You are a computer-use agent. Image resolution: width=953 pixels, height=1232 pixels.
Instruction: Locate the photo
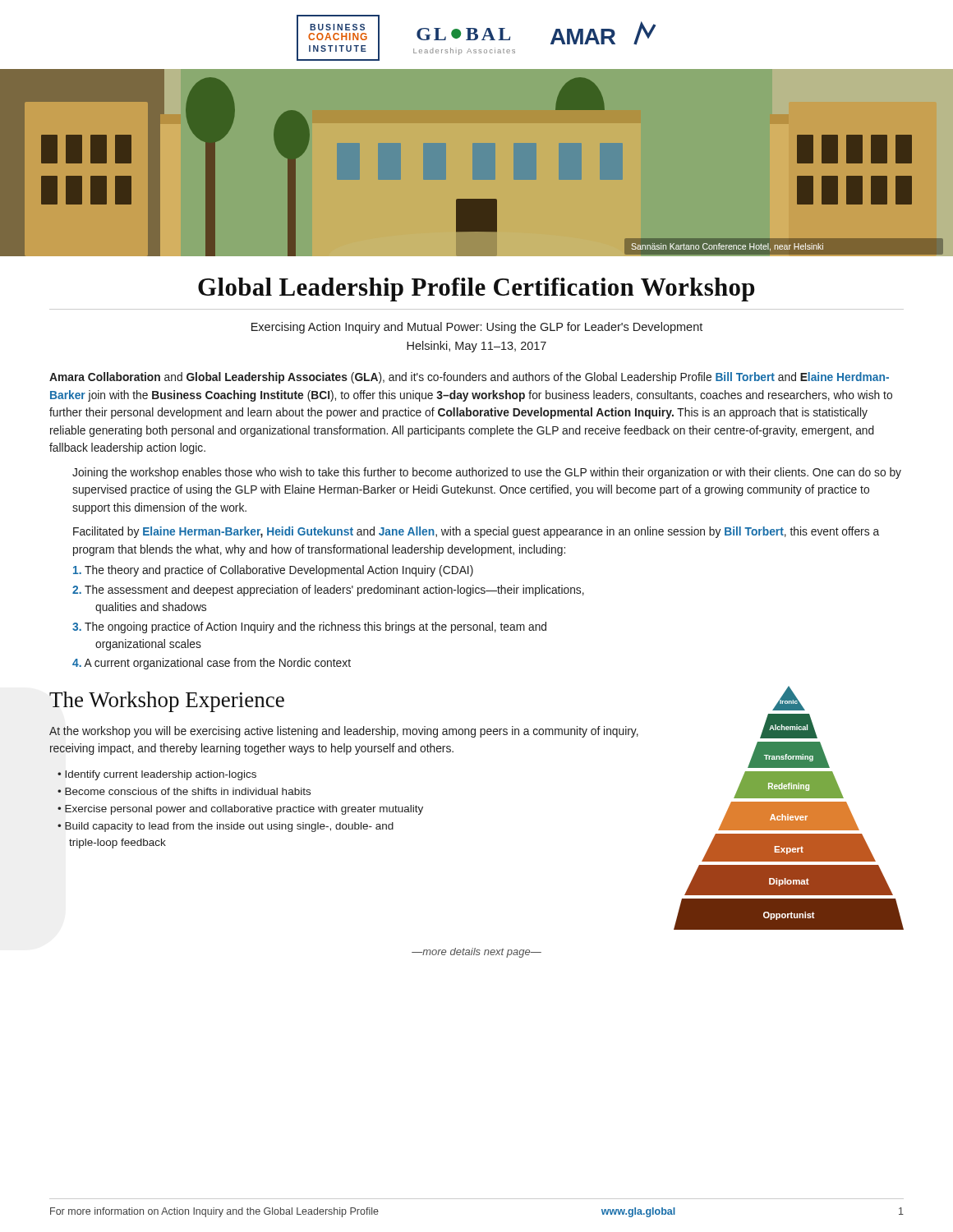(x=476, y=163)
